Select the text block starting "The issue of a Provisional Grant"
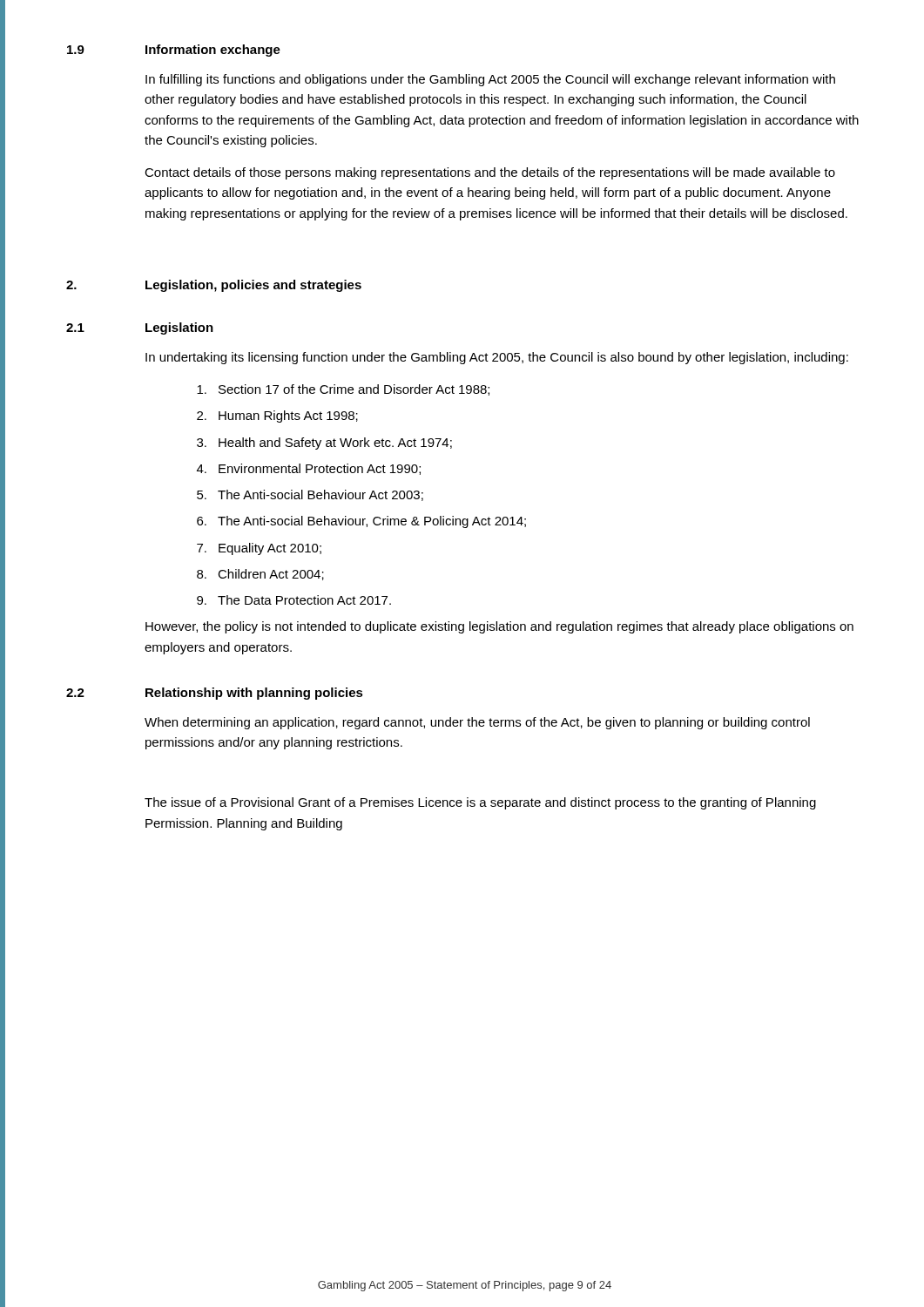 (480, 812)
